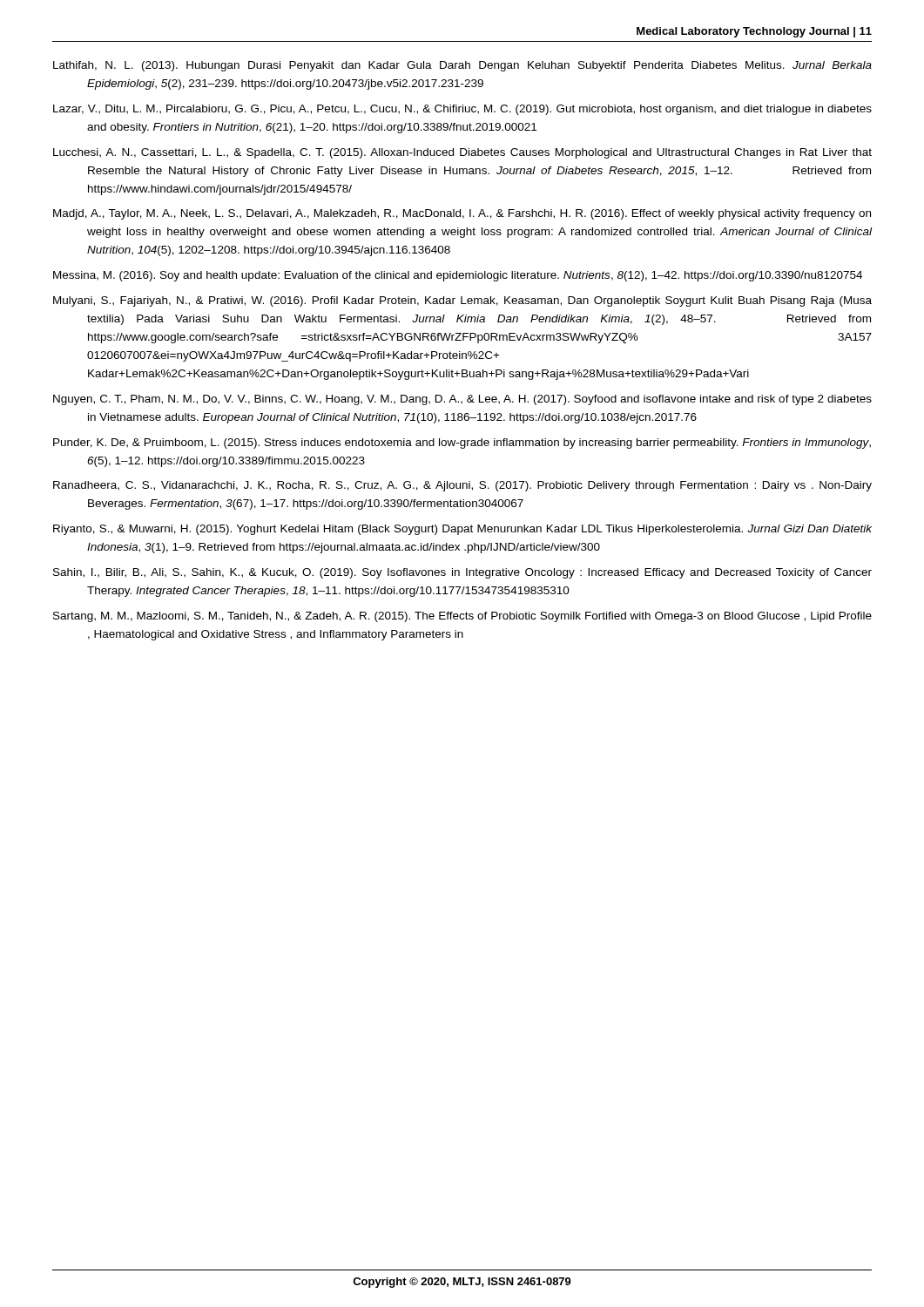
Task: Select the list item containing "Lucchesi, A. N., Cassettari, L. L., &"
Action: click(x=462, y=170)
